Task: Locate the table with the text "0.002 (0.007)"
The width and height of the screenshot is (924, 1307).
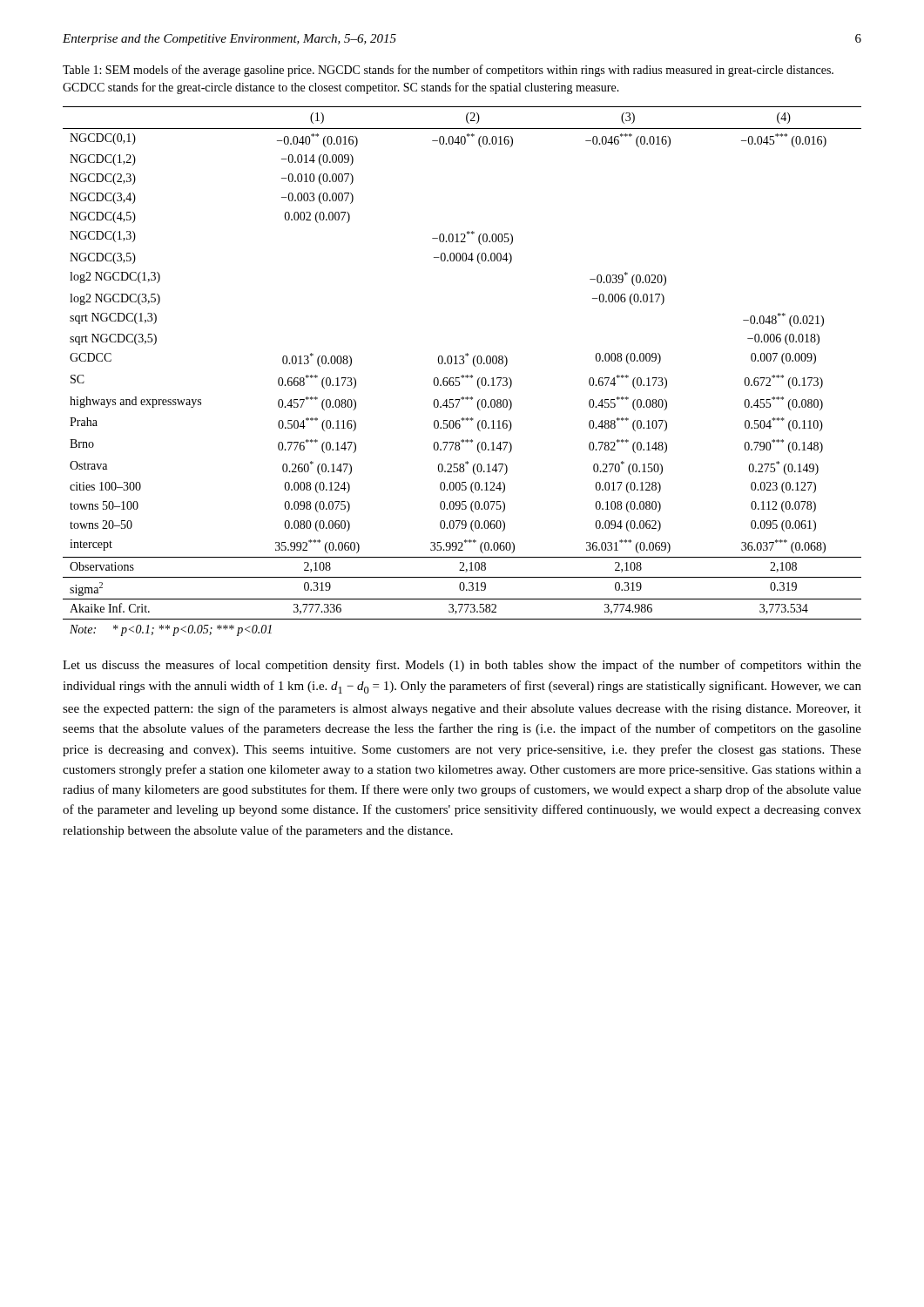Action: coord(462,373)
